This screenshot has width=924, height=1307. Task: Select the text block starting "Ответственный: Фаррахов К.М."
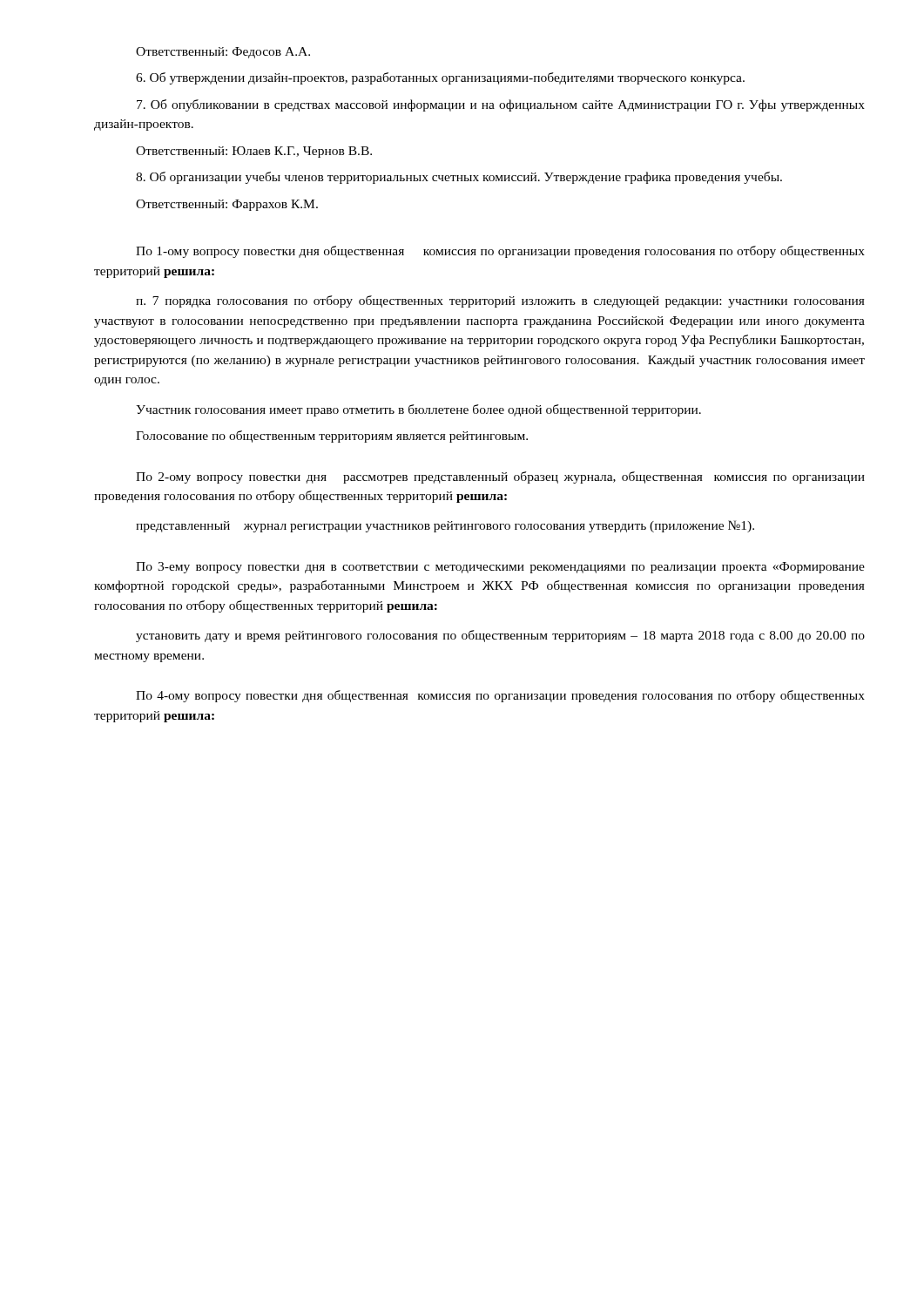[x=227, y=203]
